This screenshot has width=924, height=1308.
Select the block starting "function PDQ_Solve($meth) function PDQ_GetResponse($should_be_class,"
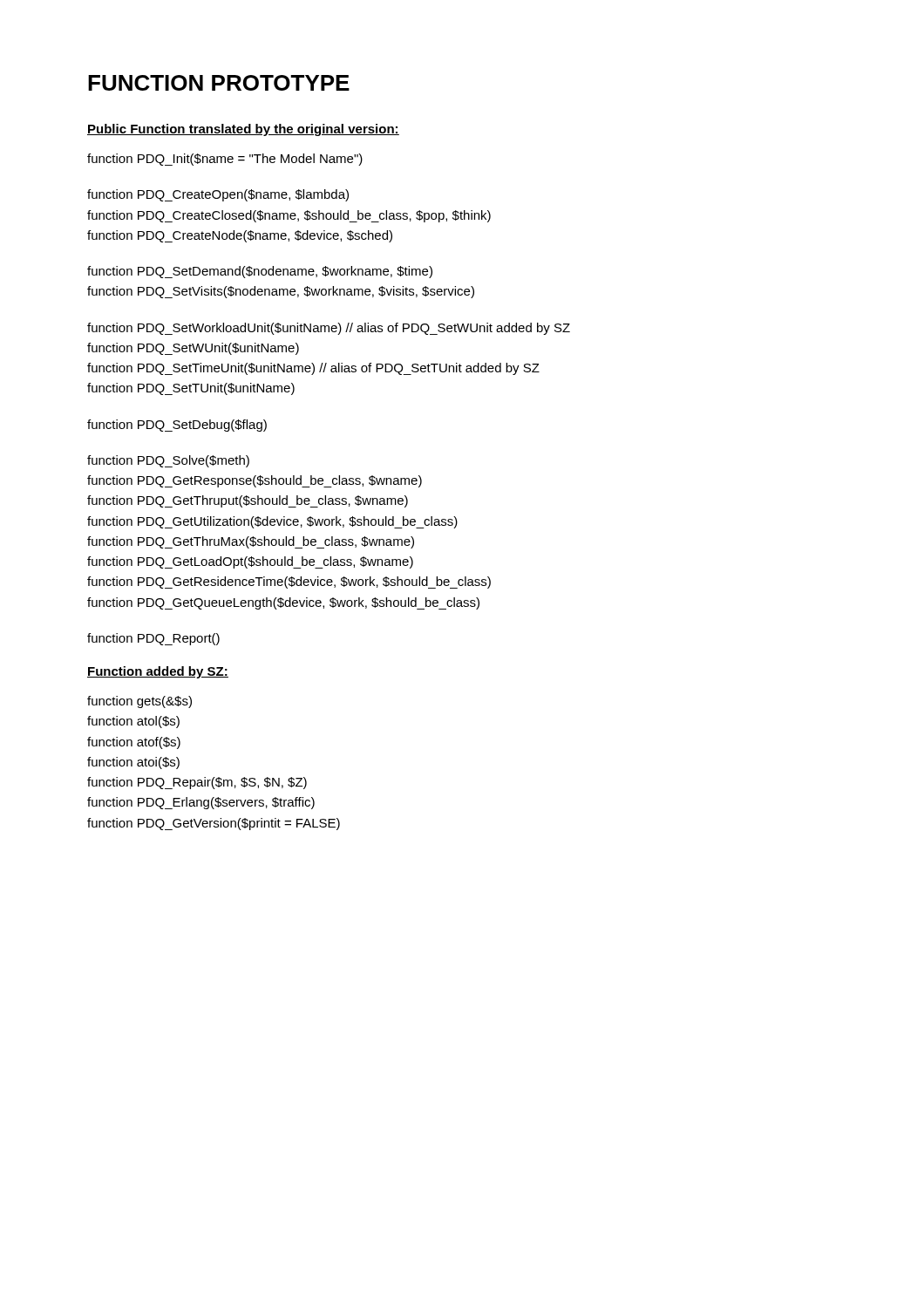pyautogui.click(x=289, y=531)
